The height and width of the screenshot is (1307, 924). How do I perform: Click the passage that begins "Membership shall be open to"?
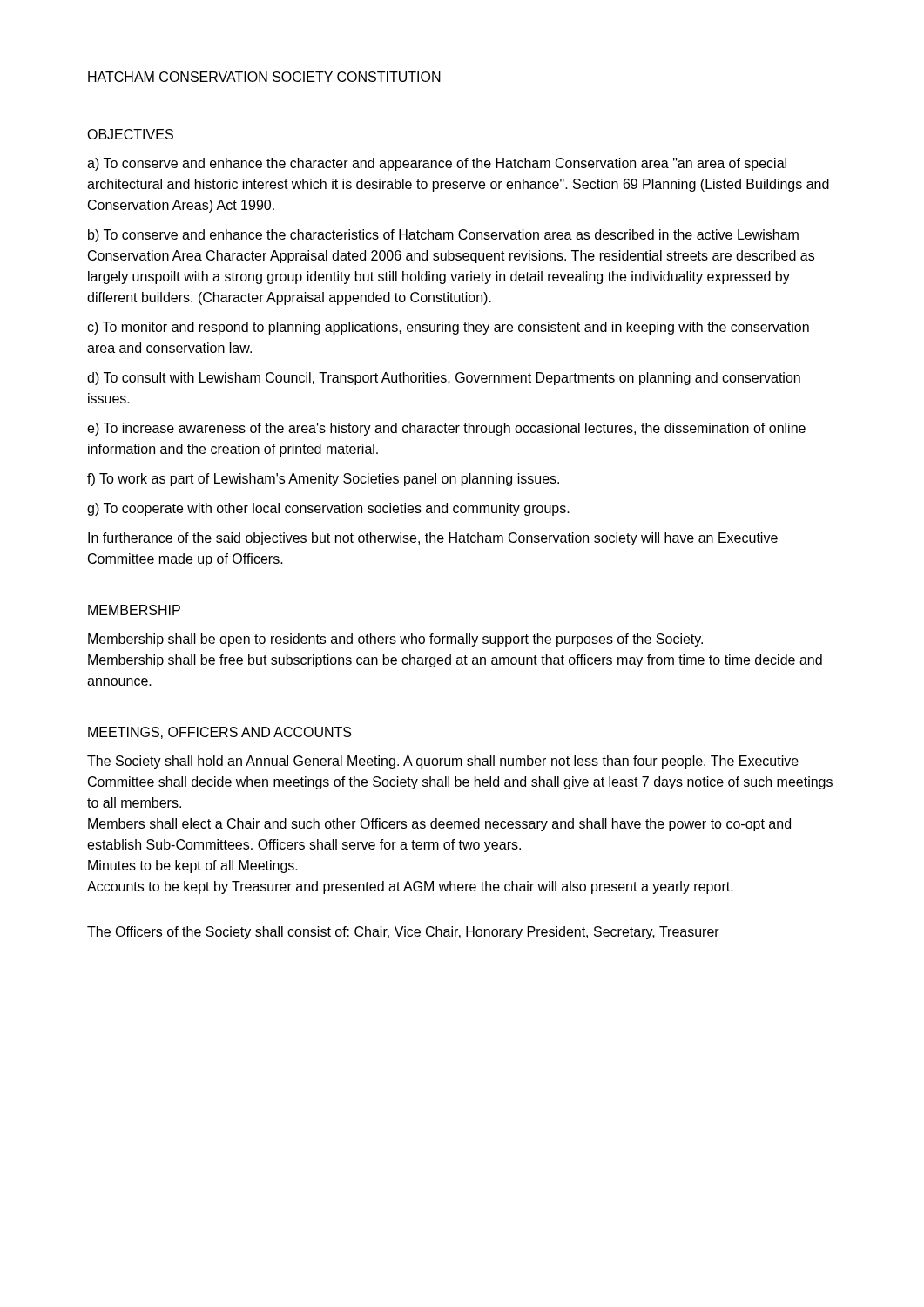click(396, 639)
